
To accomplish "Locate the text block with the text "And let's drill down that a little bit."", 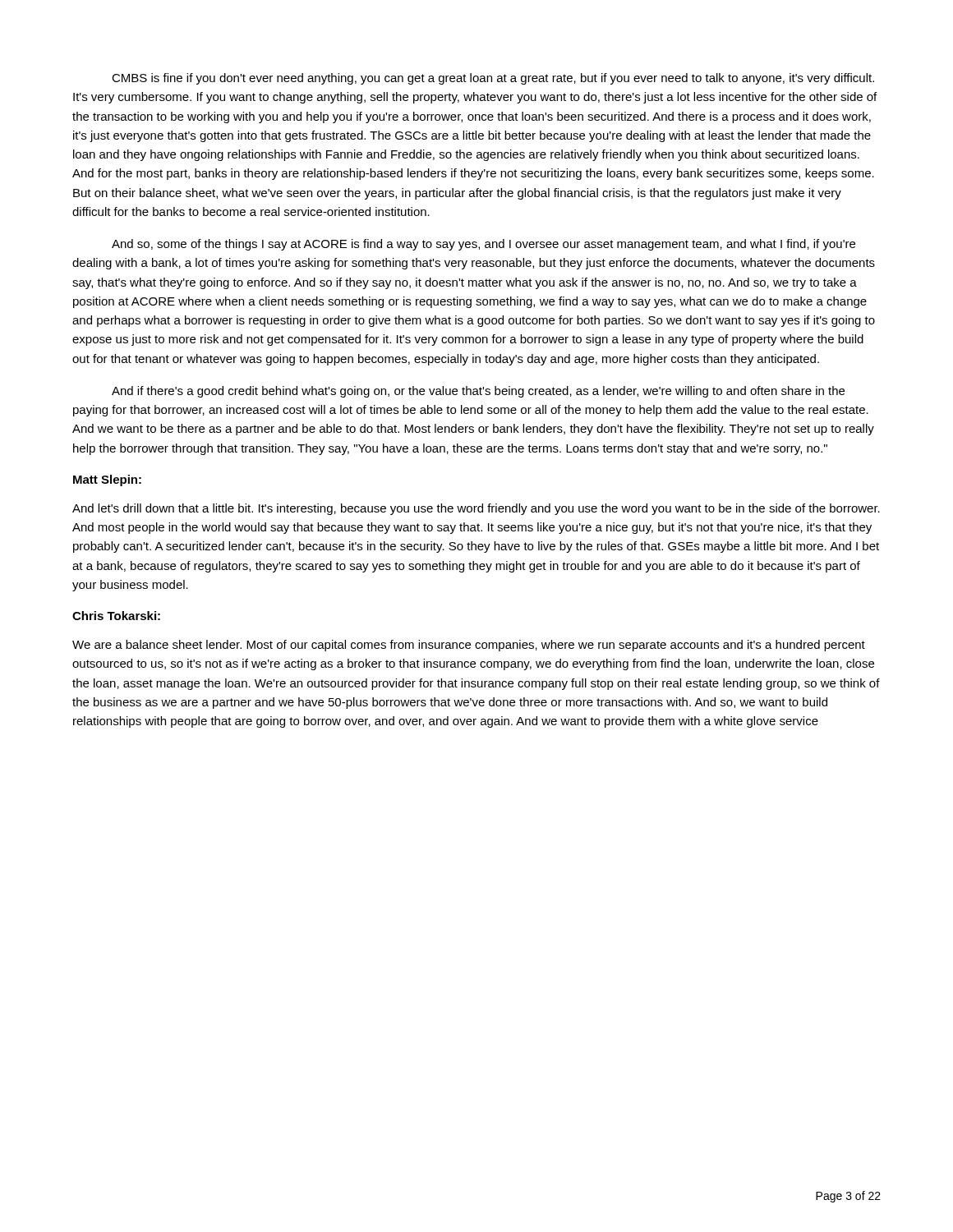I will (476, 546).
